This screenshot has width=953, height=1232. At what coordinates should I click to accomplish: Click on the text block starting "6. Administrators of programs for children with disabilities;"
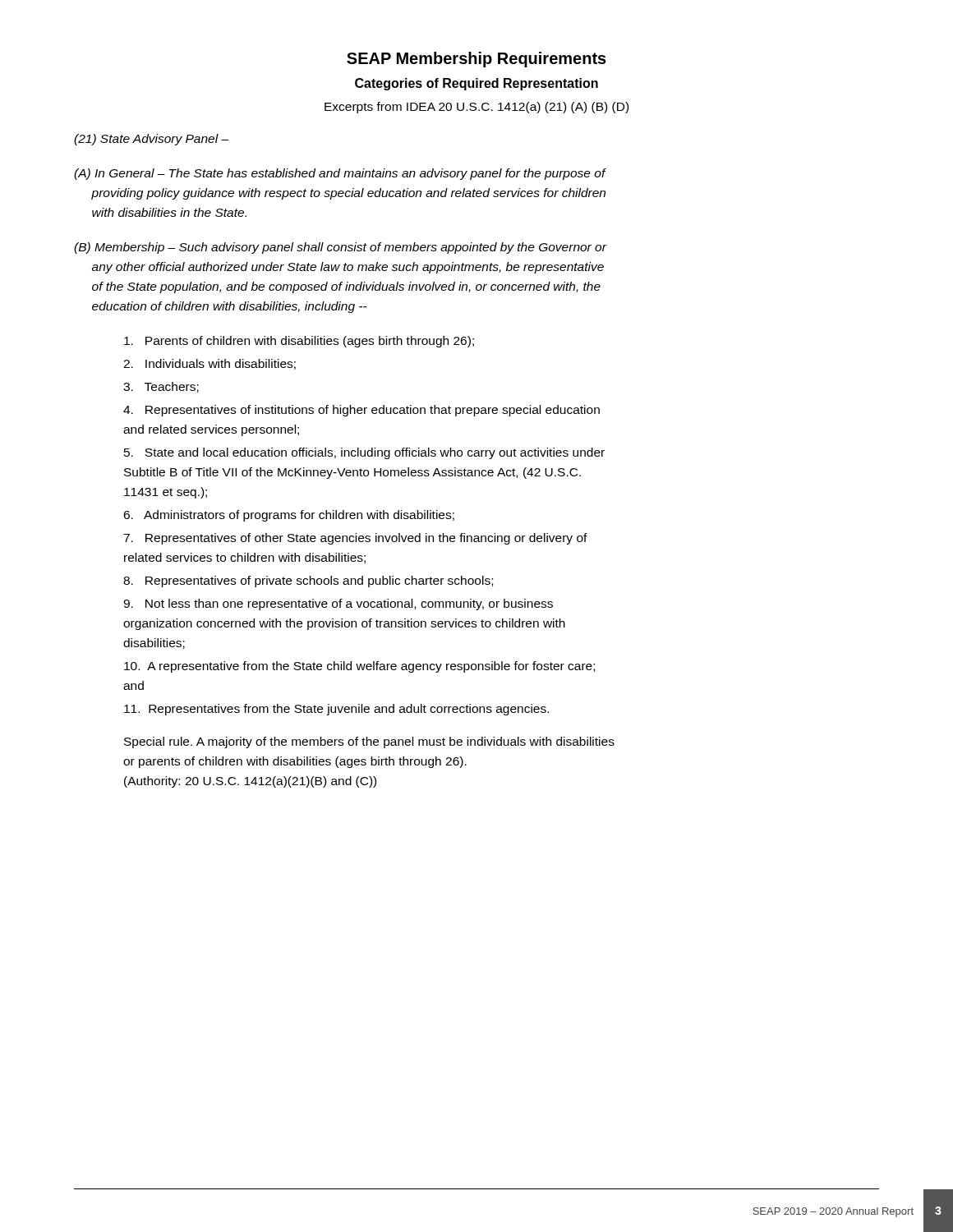[289, 515]
